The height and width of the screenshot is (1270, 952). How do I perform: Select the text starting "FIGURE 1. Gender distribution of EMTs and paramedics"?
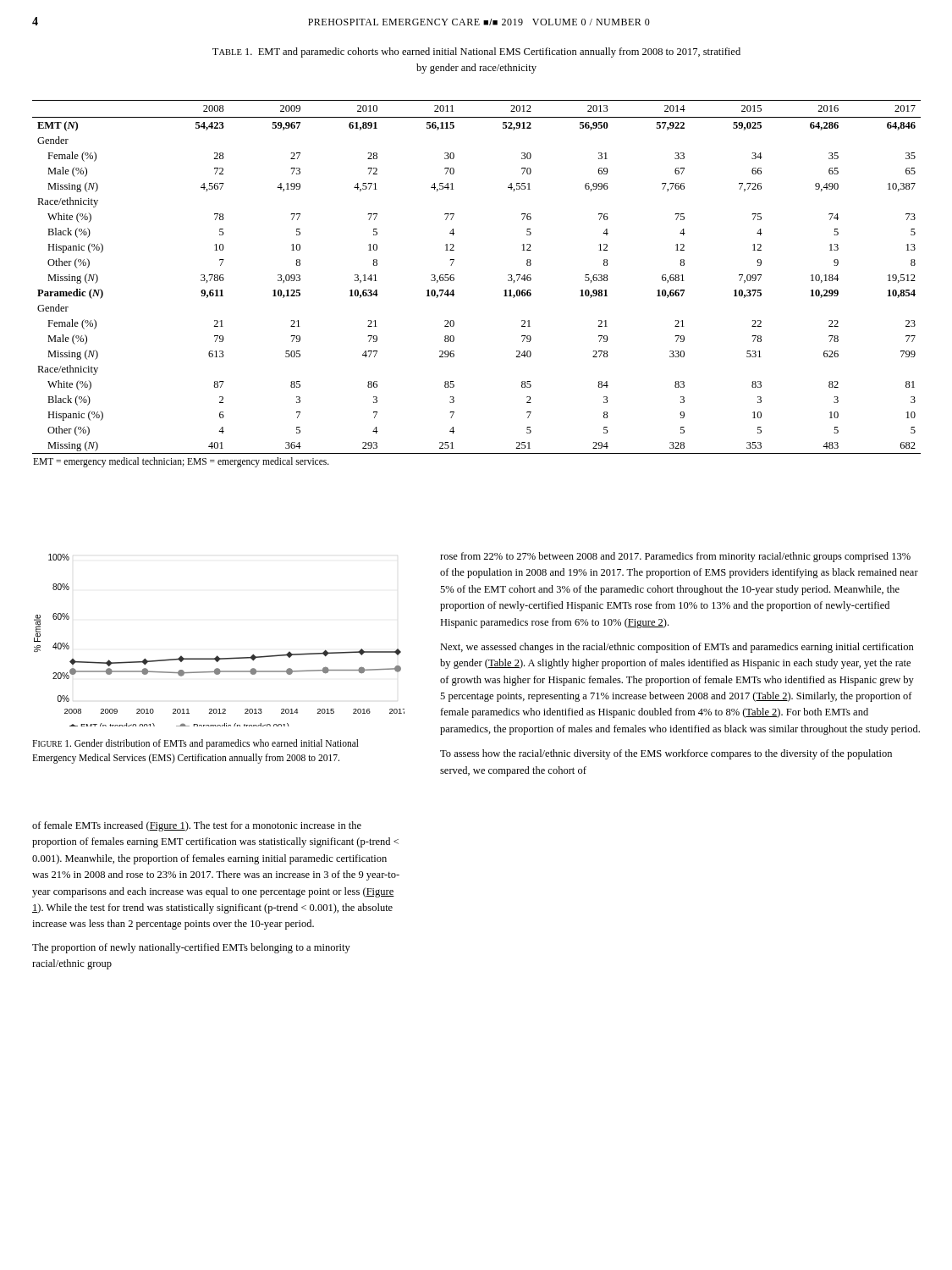click(195, 750)
